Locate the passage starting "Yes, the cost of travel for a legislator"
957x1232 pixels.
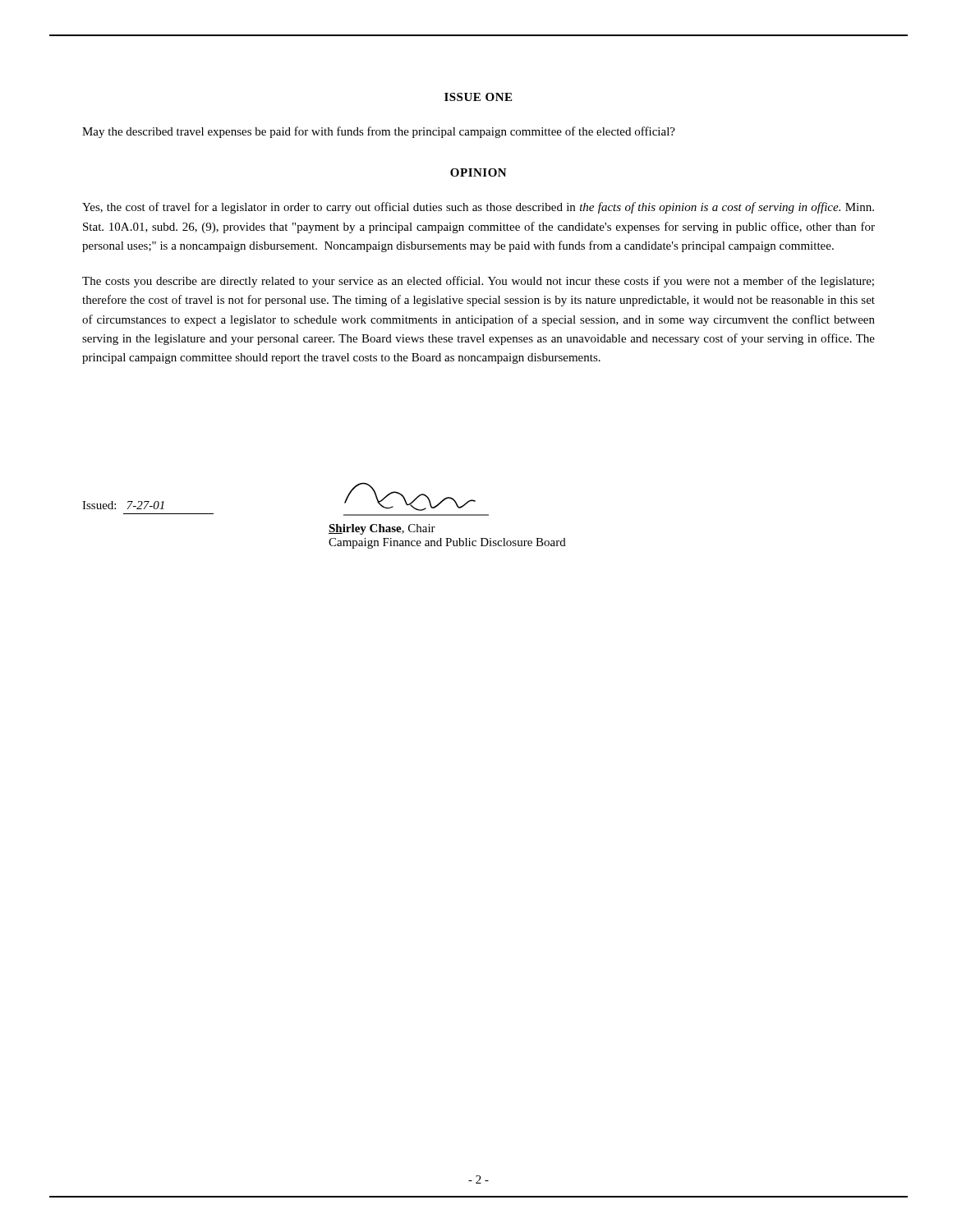click(478, 226)
